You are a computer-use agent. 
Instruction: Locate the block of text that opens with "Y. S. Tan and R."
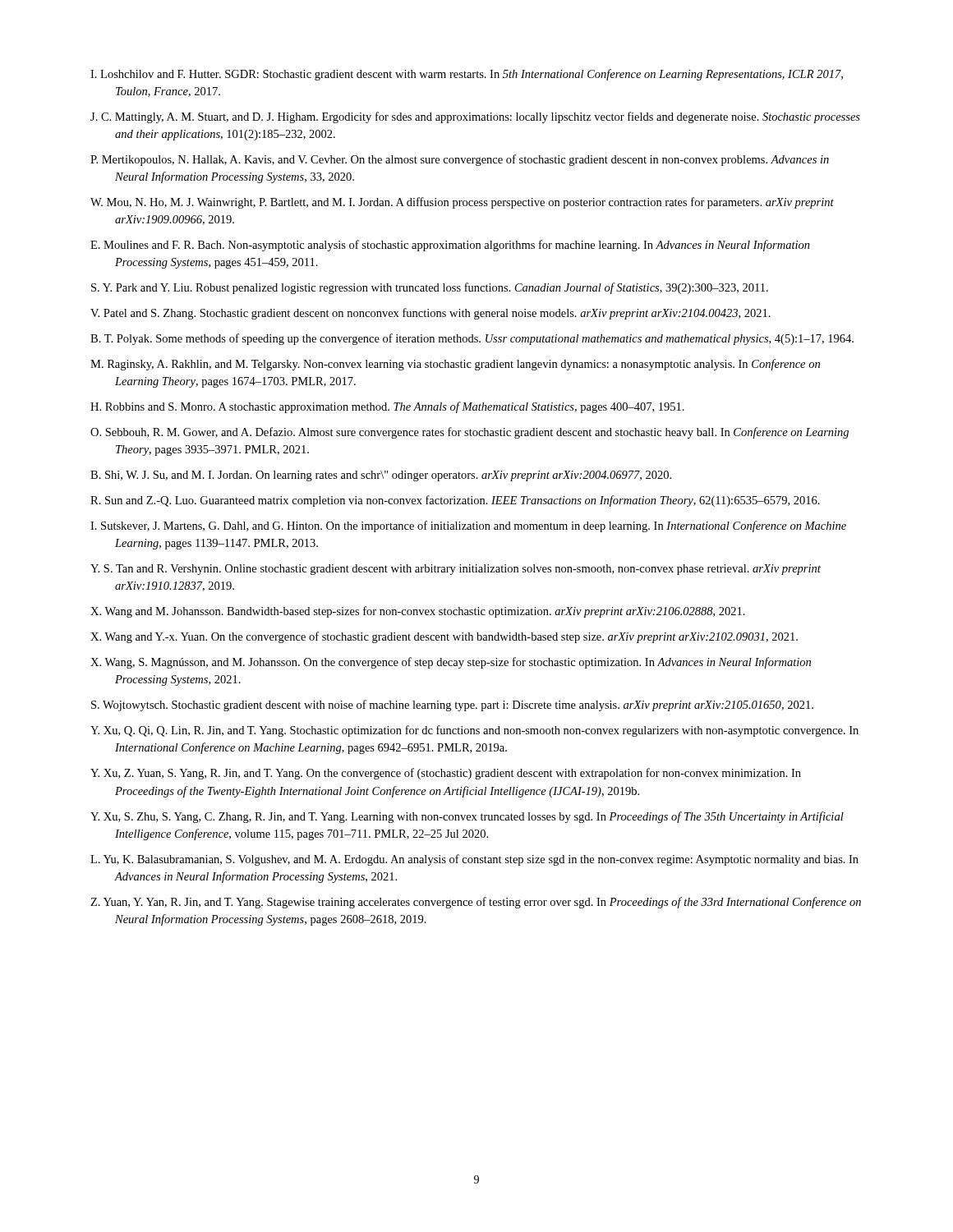click(476, 578)
